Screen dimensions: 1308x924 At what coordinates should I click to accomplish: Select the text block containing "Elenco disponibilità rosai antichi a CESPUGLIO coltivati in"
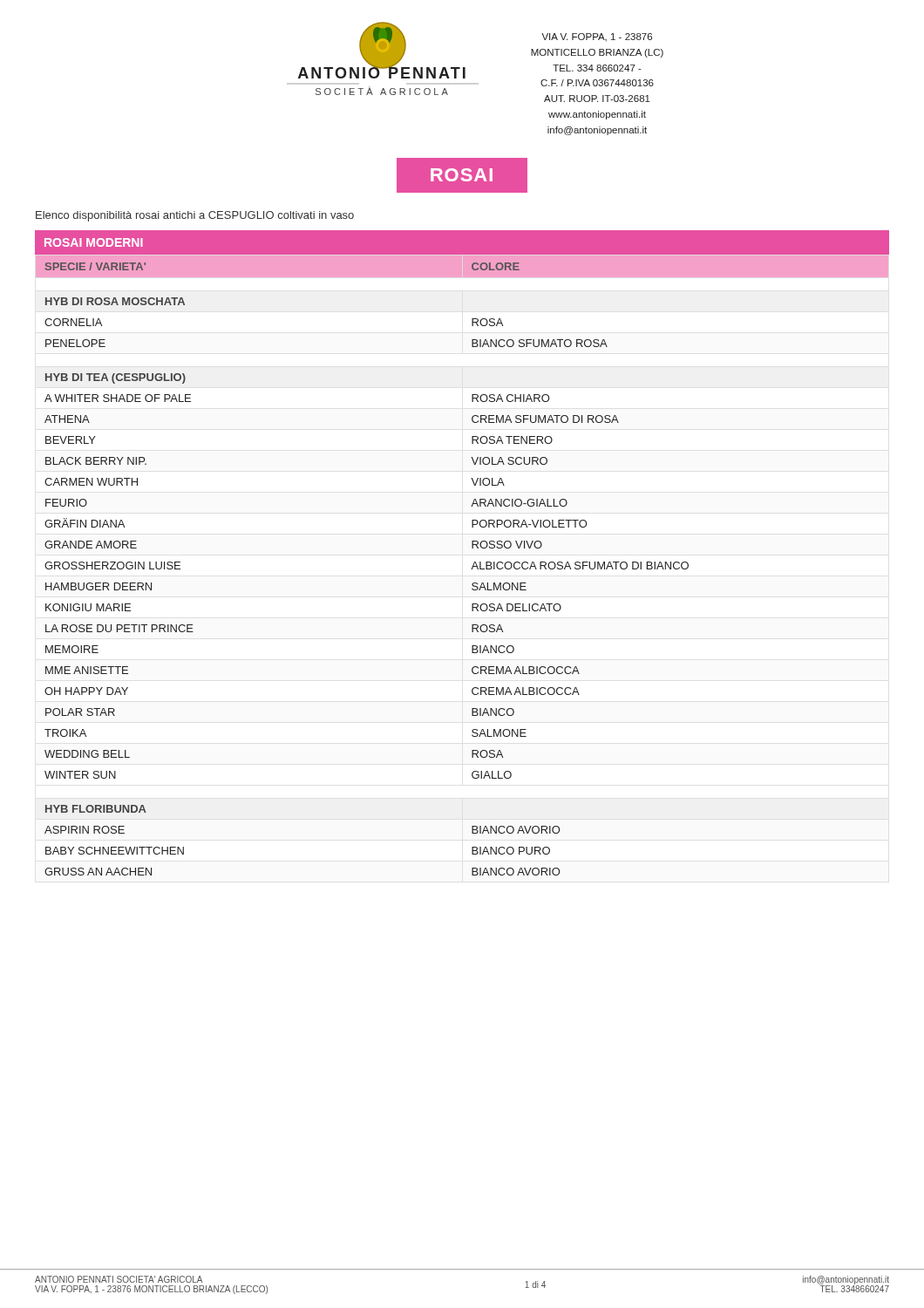tap(195, 215)
